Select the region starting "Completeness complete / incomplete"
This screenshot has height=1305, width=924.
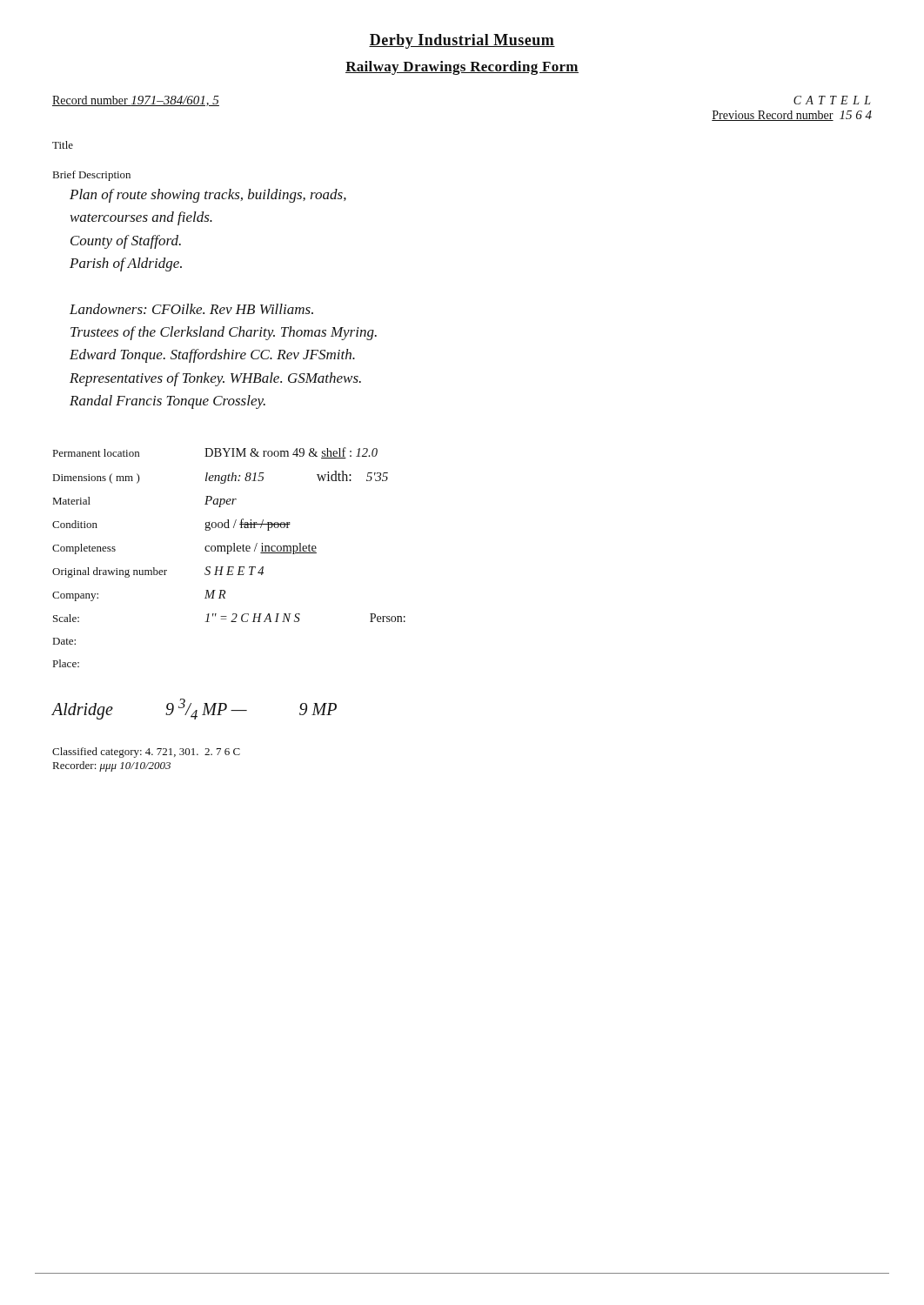[89, 549]
